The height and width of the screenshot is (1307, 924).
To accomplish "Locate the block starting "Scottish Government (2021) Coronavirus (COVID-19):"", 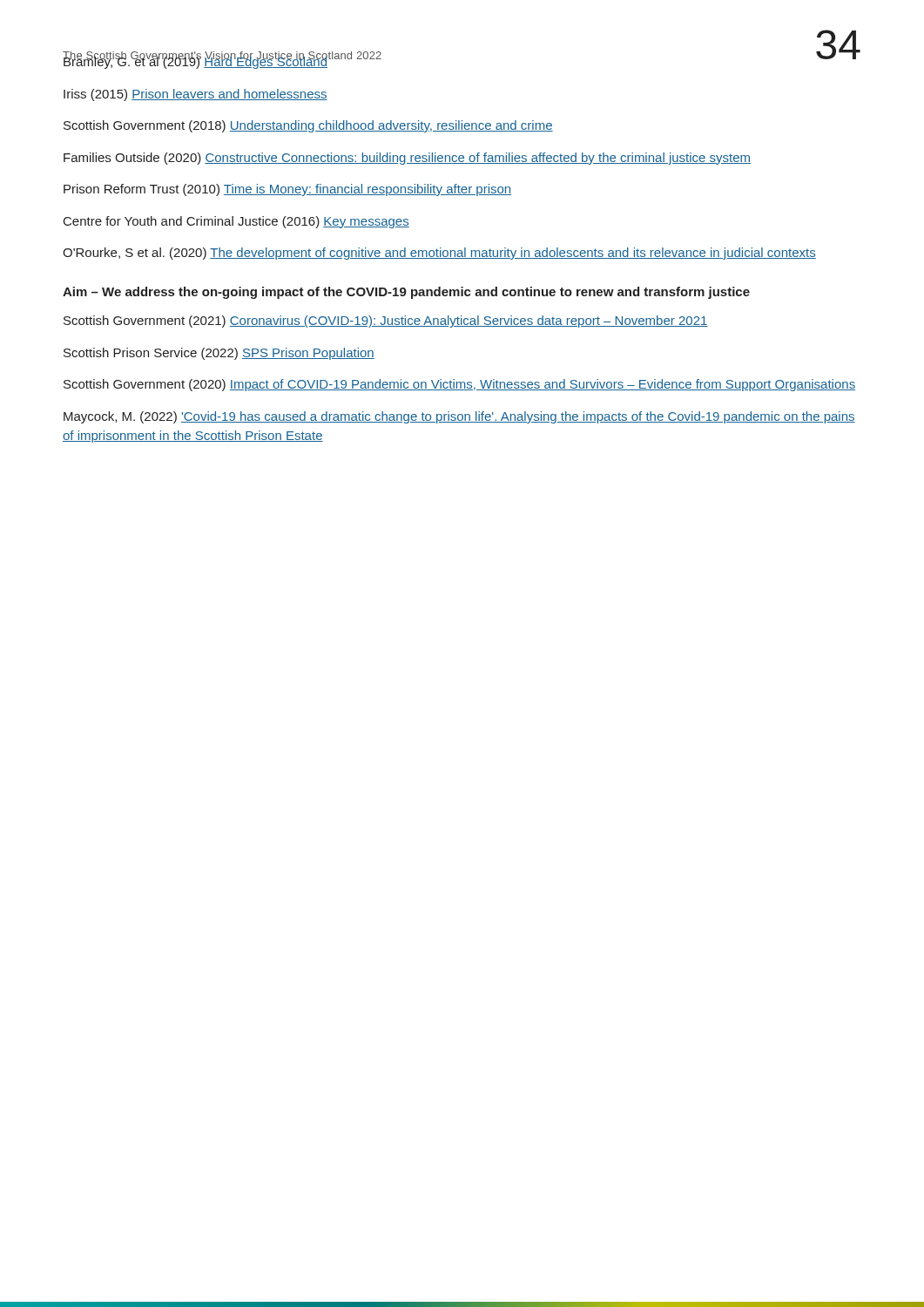I will [385, 320].
